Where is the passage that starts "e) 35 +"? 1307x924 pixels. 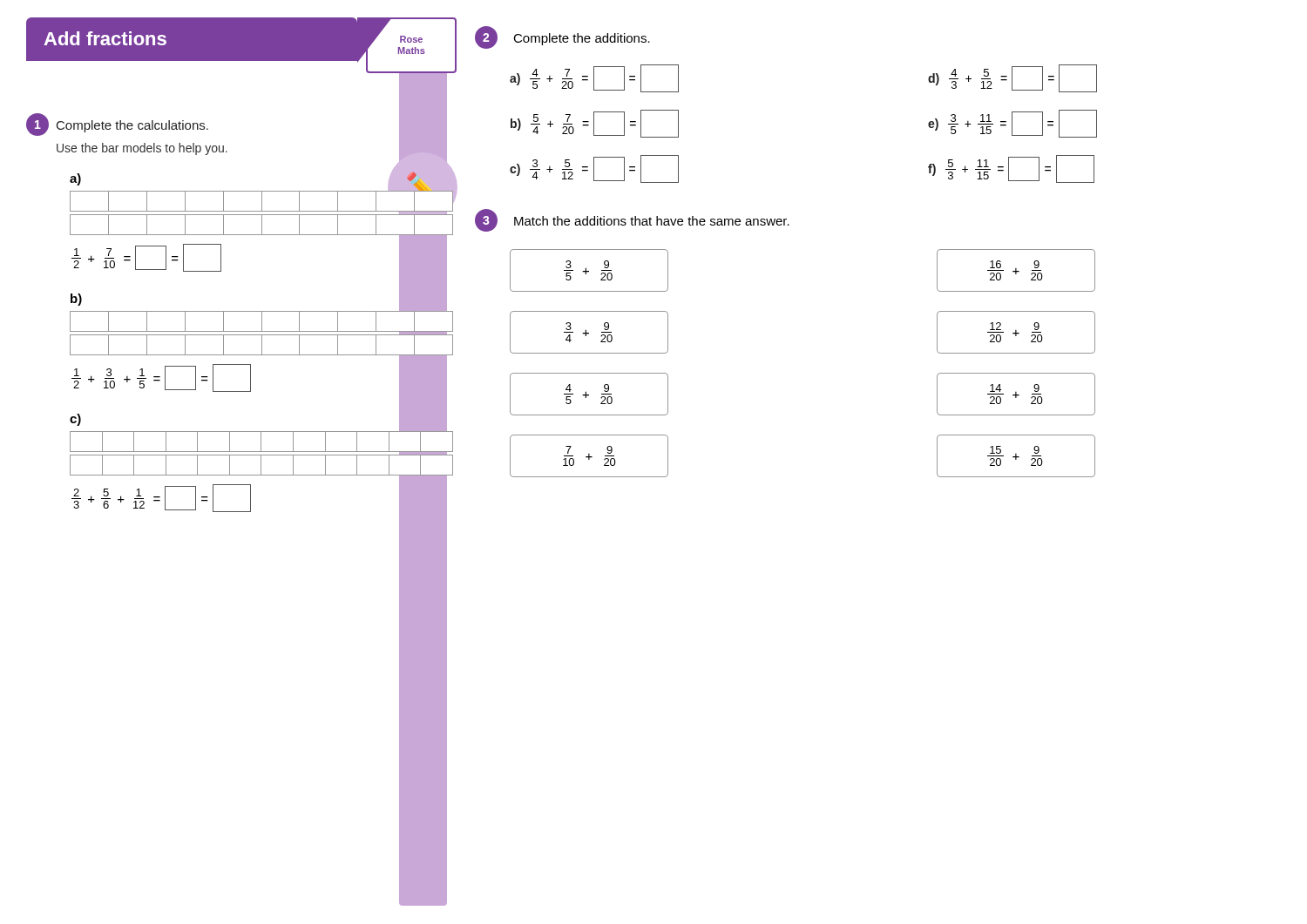pos(1012,124)
